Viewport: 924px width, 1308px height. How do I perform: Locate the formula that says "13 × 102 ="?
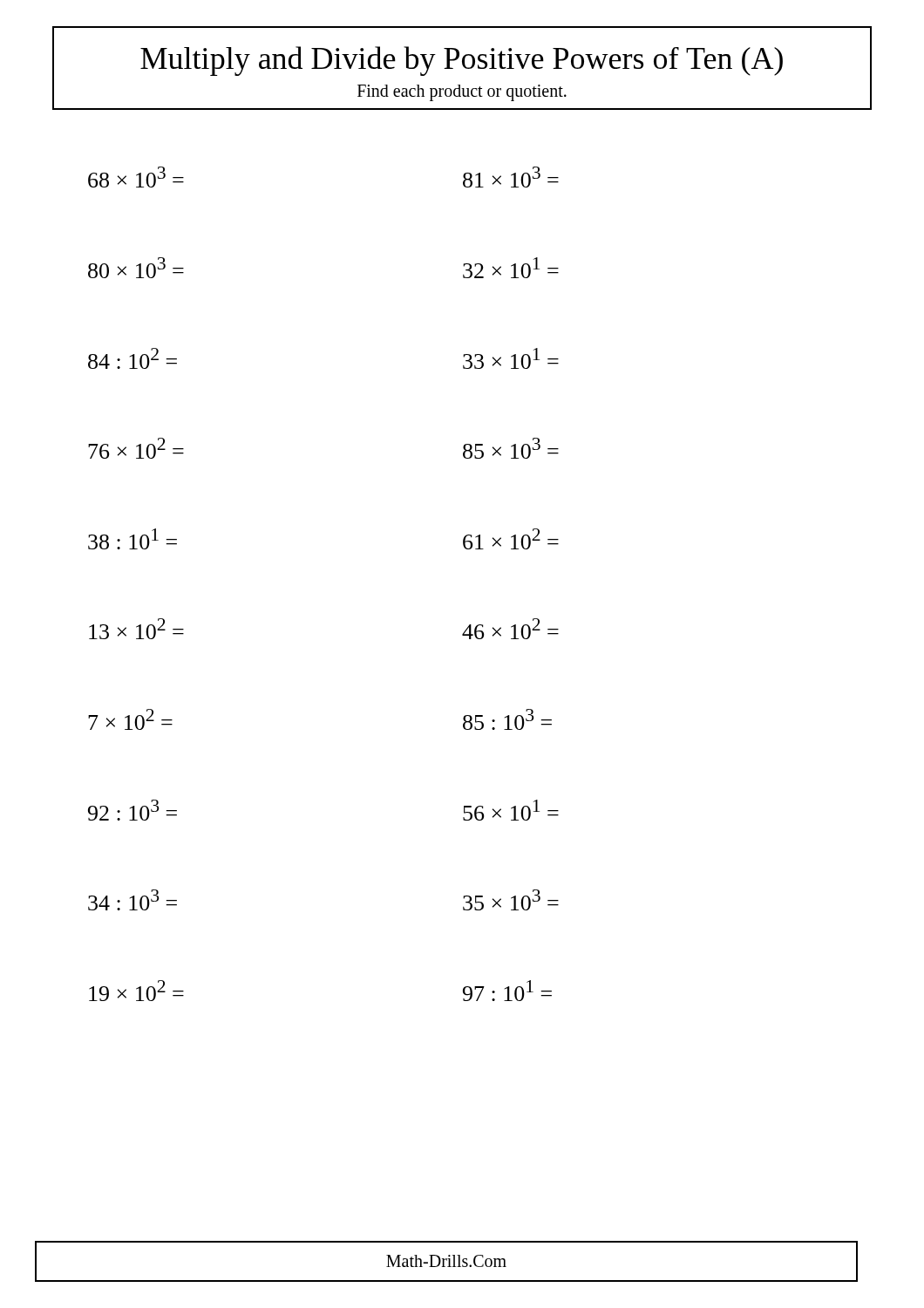point(136,629)
